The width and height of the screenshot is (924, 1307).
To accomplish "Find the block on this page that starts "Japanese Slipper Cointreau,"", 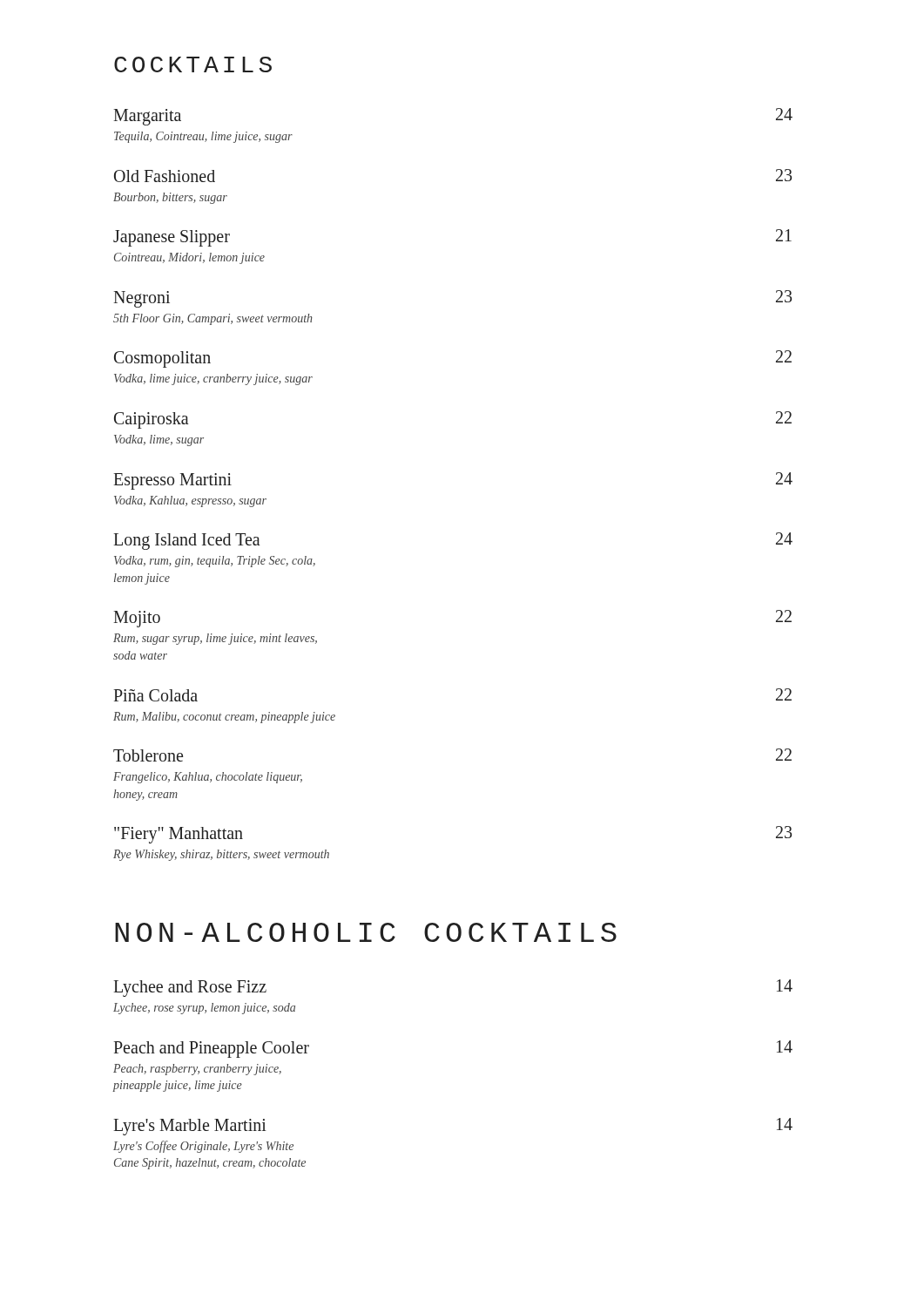I will (x=171, y=237).
